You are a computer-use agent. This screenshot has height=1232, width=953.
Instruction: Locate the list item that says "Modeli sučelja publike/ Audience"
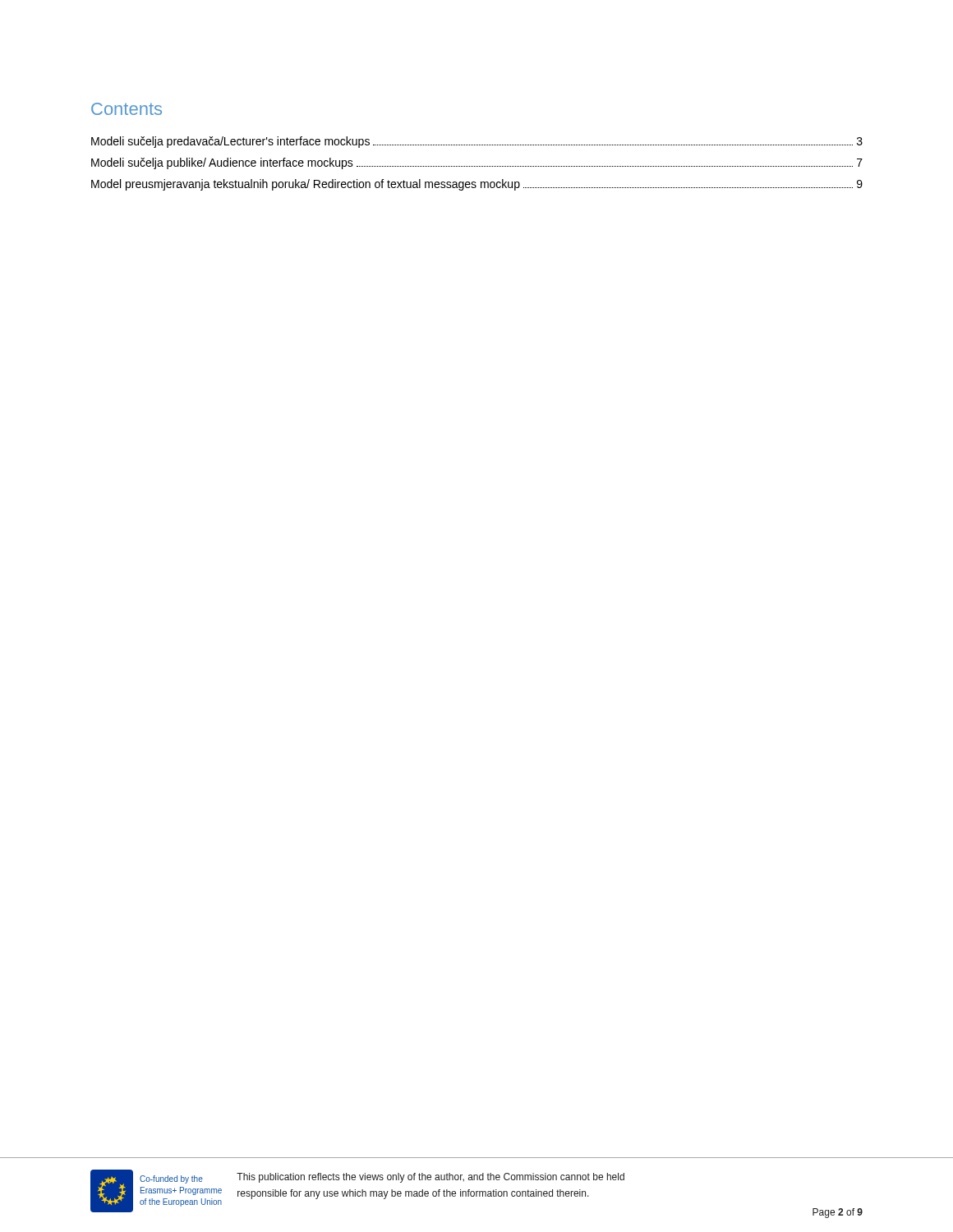(476, 163)
